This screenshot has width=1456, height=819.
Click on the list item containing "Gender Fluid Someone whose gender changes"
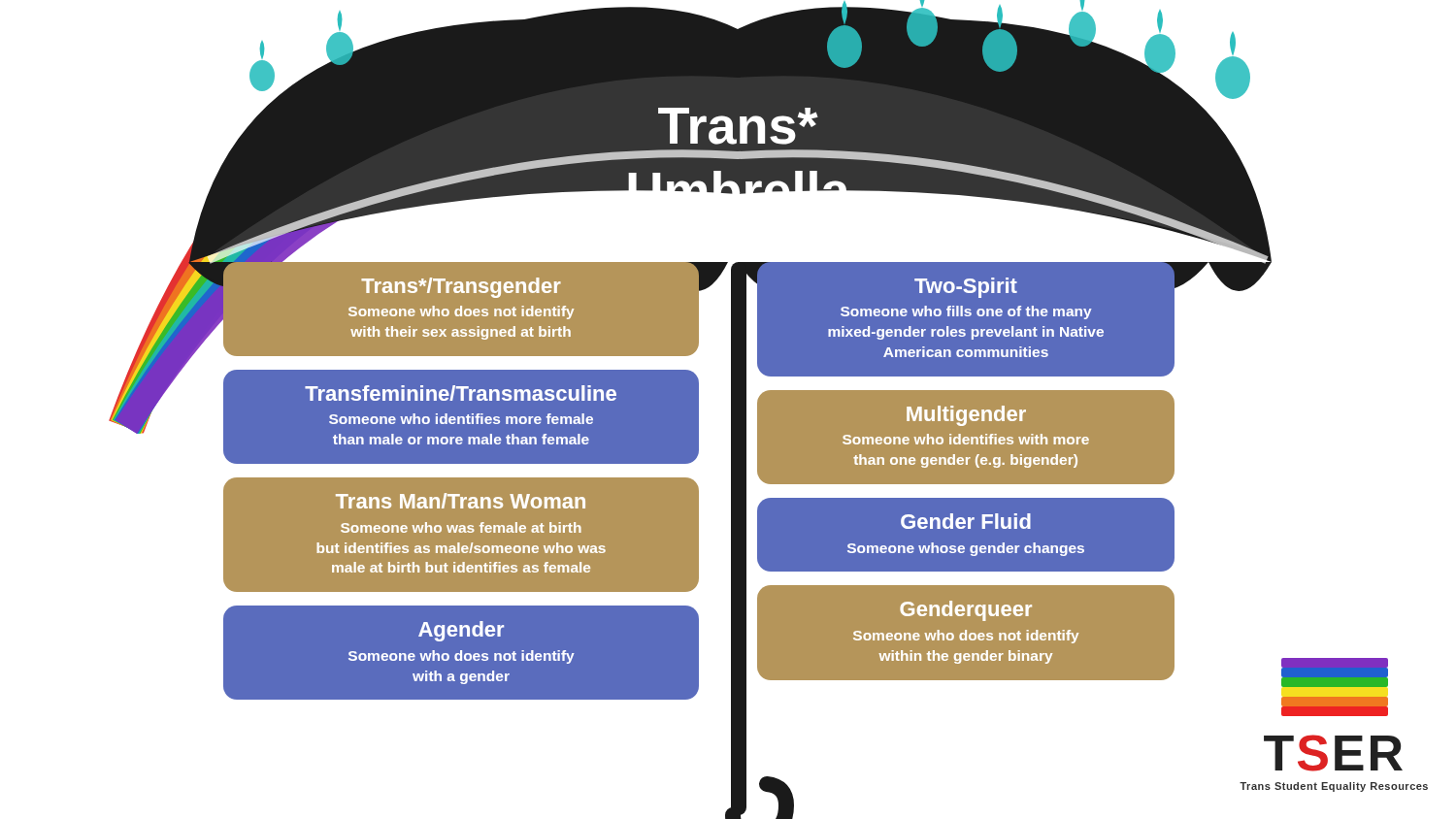click(x=966, y=534)
